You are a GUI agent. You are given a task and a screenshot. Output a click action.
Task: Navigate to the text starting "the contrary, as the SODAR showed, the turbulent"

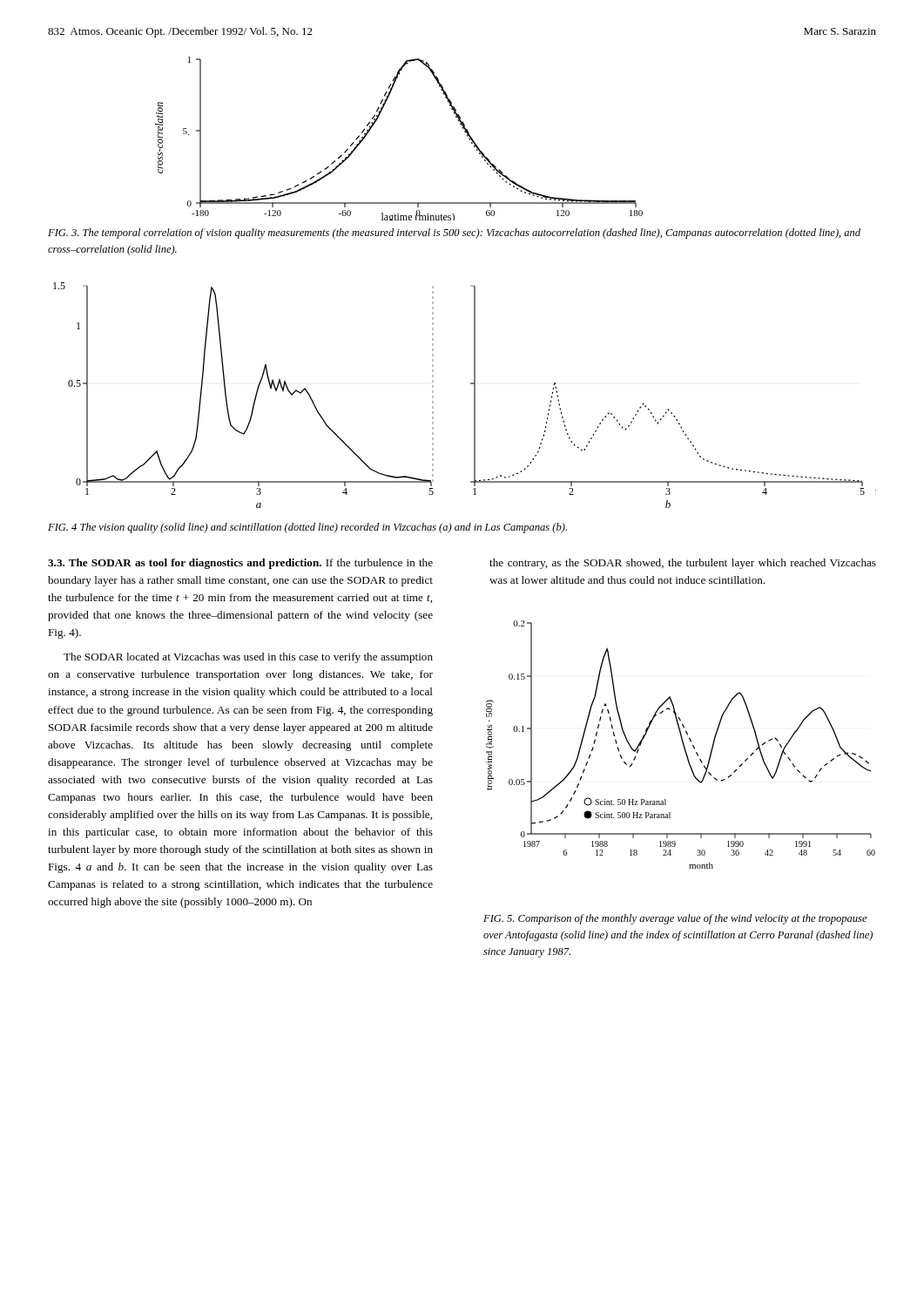click(683, 572)
